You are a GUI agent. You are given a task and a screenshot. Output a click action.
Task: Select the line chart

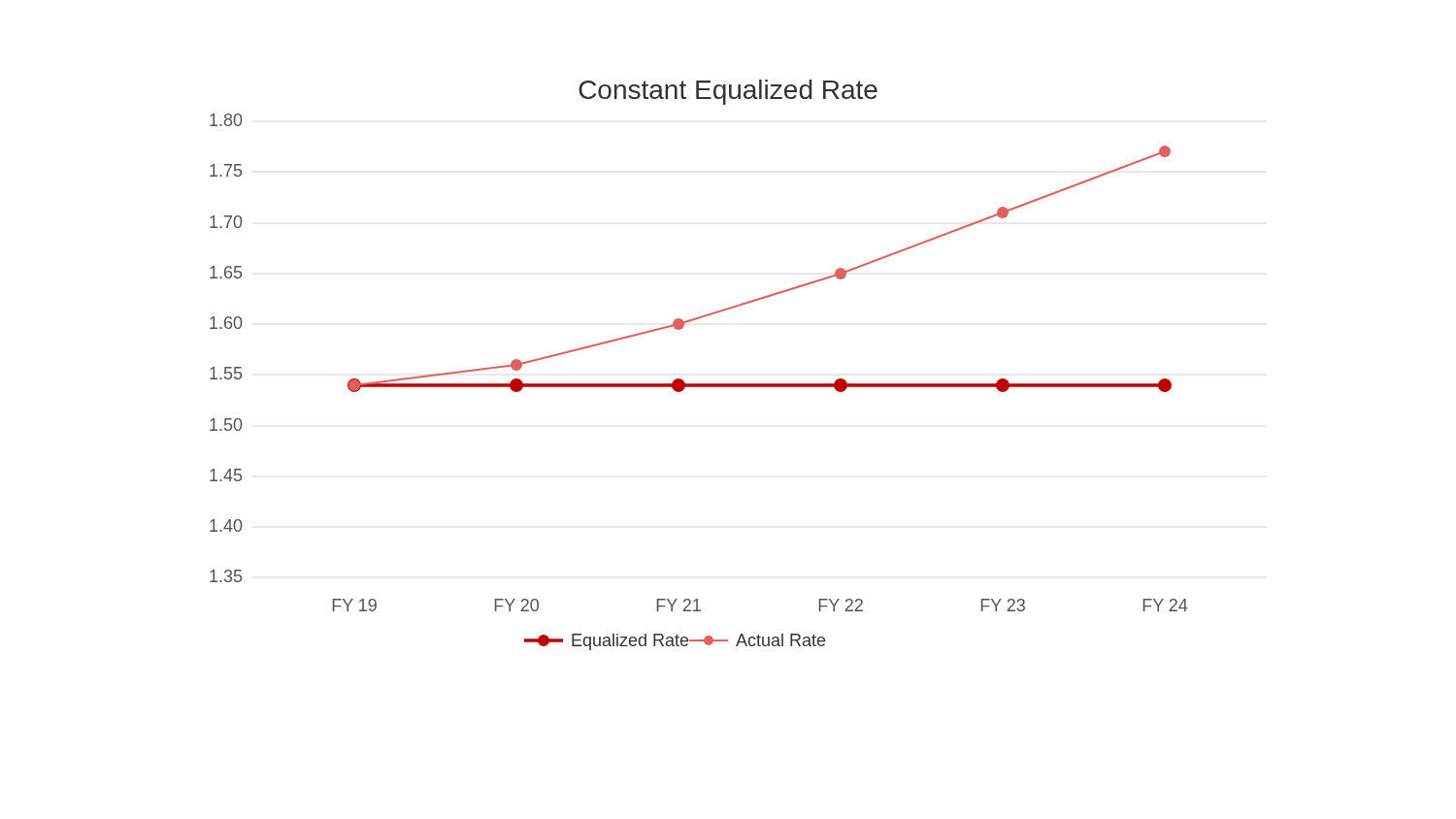coord(728,359)
